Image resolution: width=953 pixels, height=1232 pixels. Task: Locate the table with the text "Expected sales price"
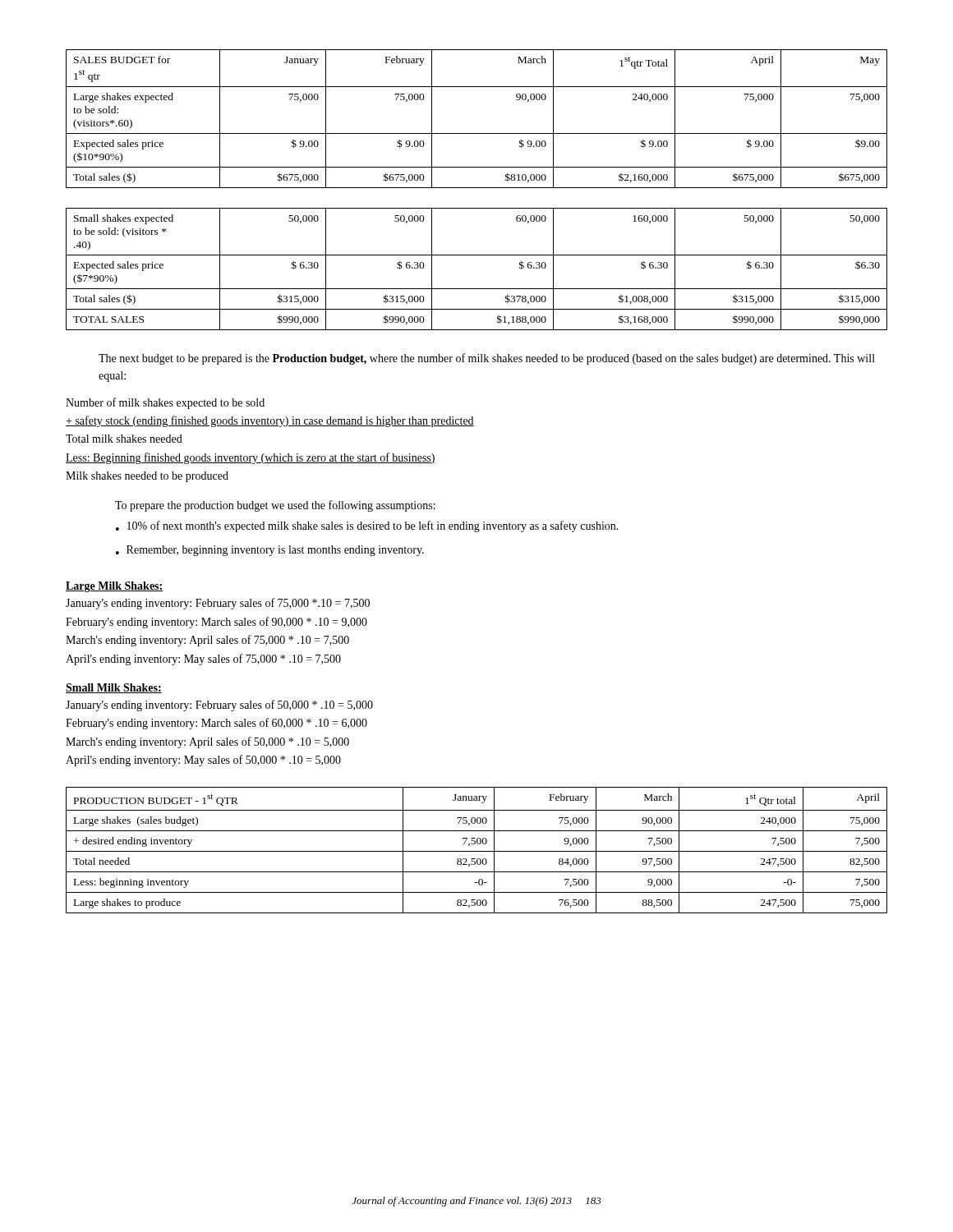pos(476,190)
